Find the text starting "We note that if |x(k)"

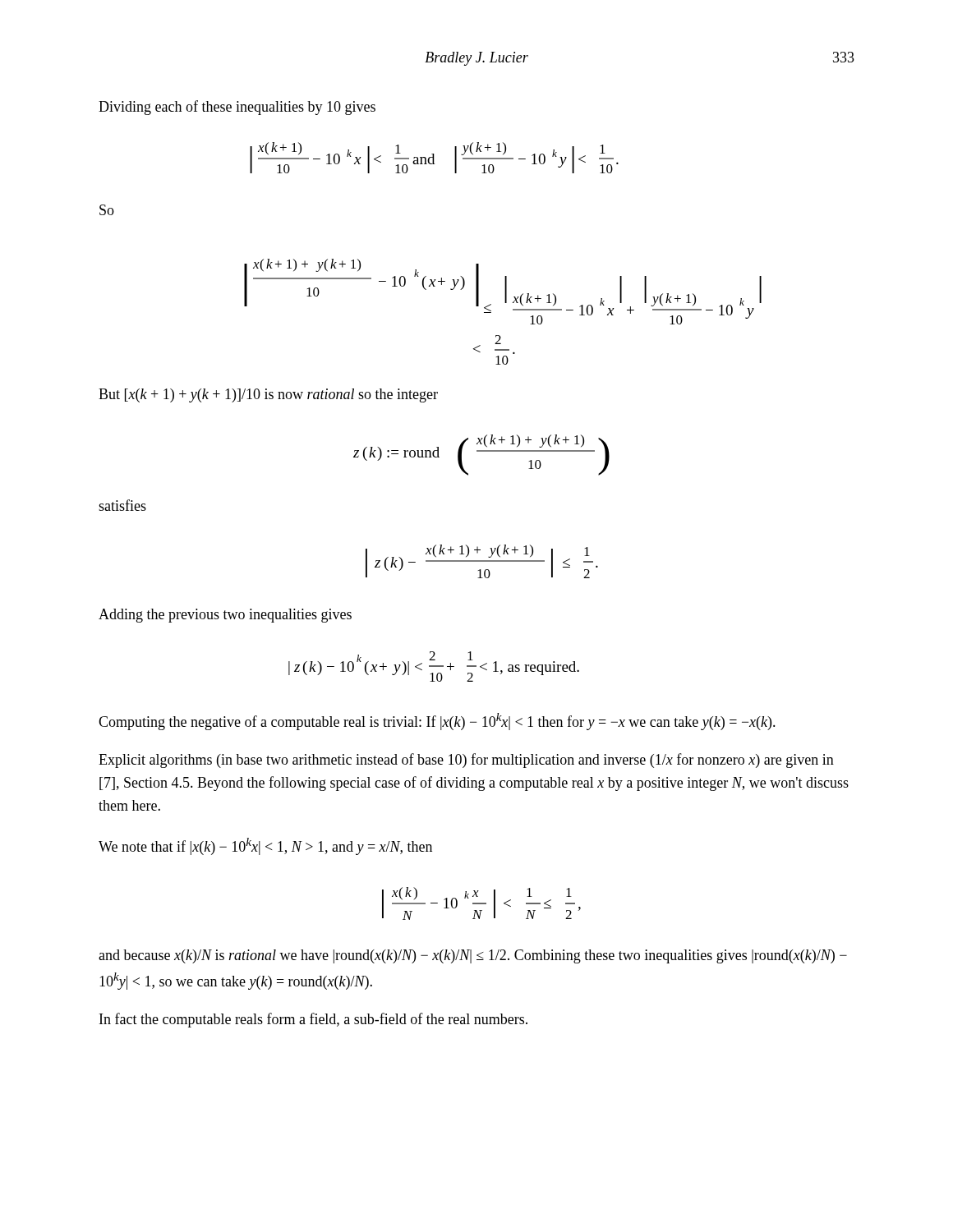click(266, 845)
